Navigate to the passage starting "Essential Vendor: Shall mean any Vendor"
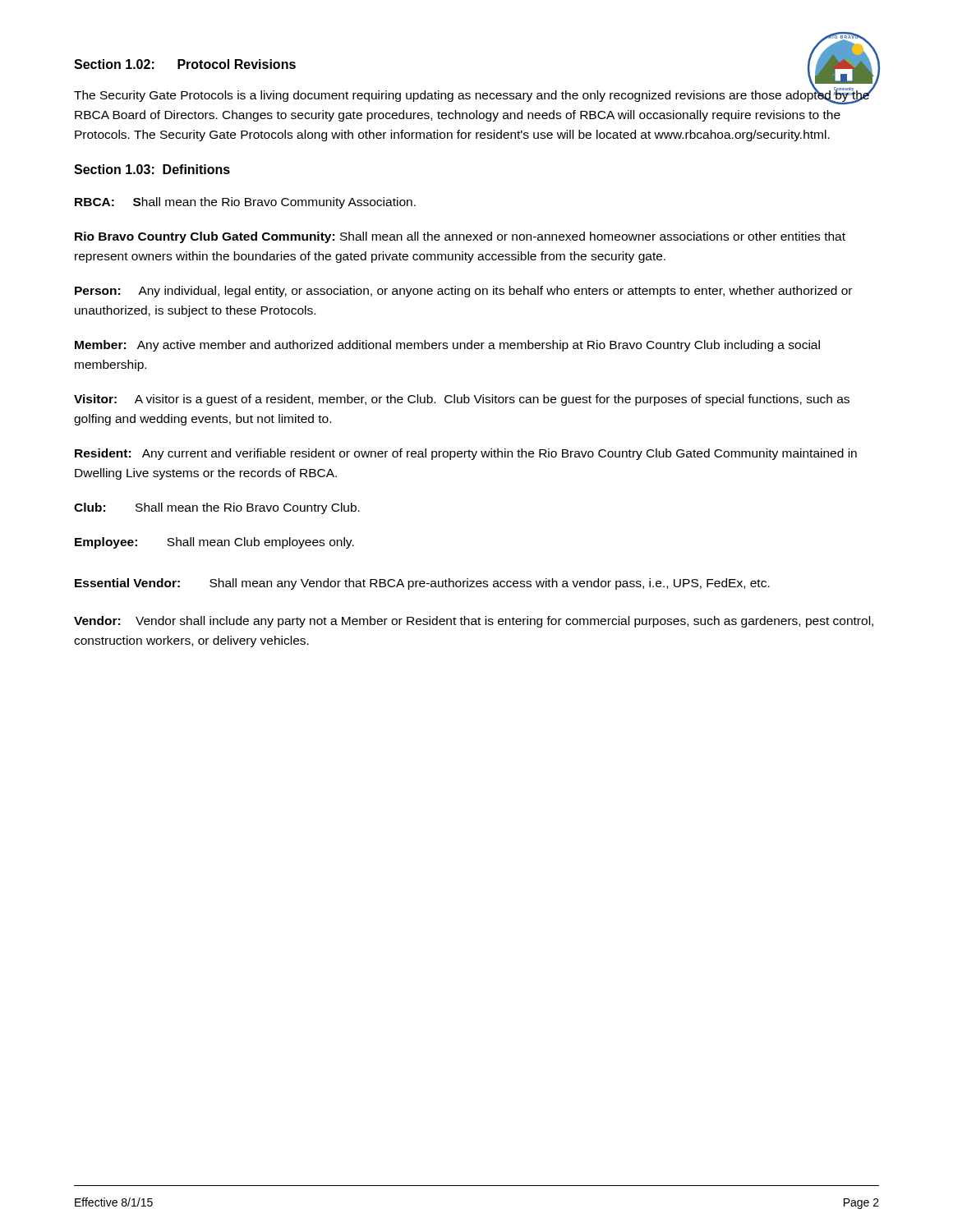Screen dimensions: 1232x953 (422, 583)
